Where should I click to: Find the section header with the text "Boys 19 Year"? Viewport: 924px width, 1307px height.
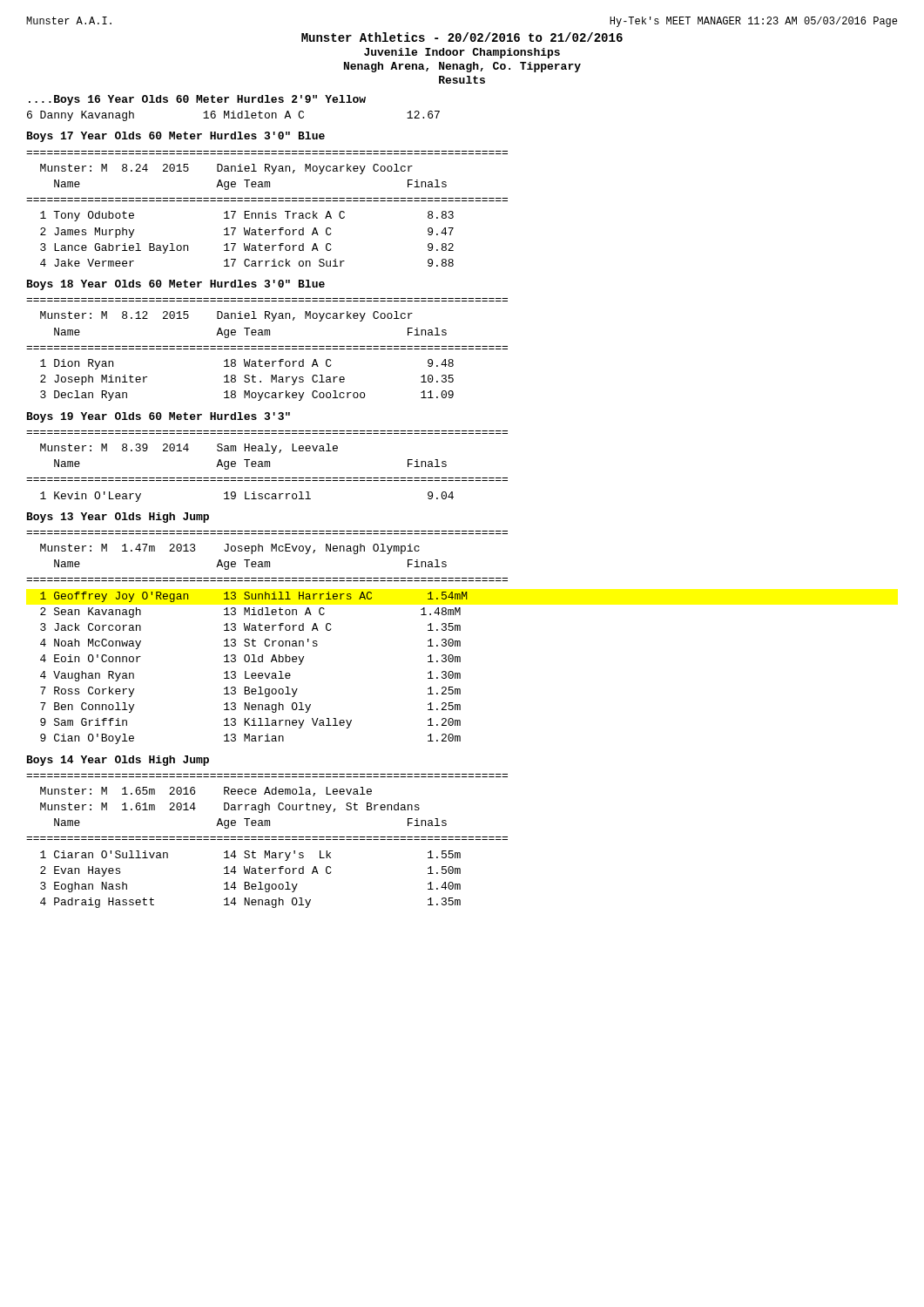158,417
